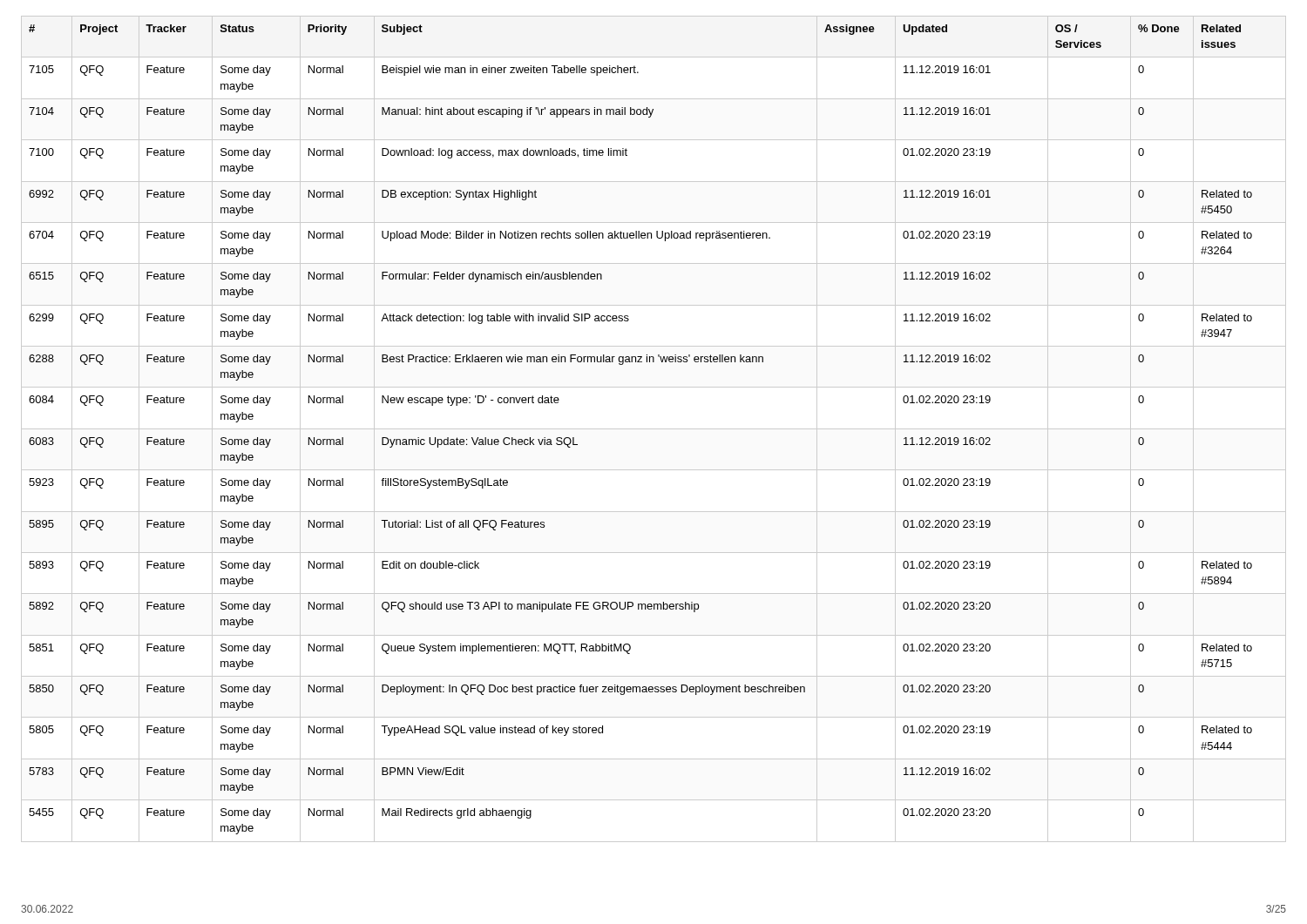This screenshot has height=924, width=1307.
Task: Click on the table containing "11.12.2019 16:02"
Action: (654, 429)
